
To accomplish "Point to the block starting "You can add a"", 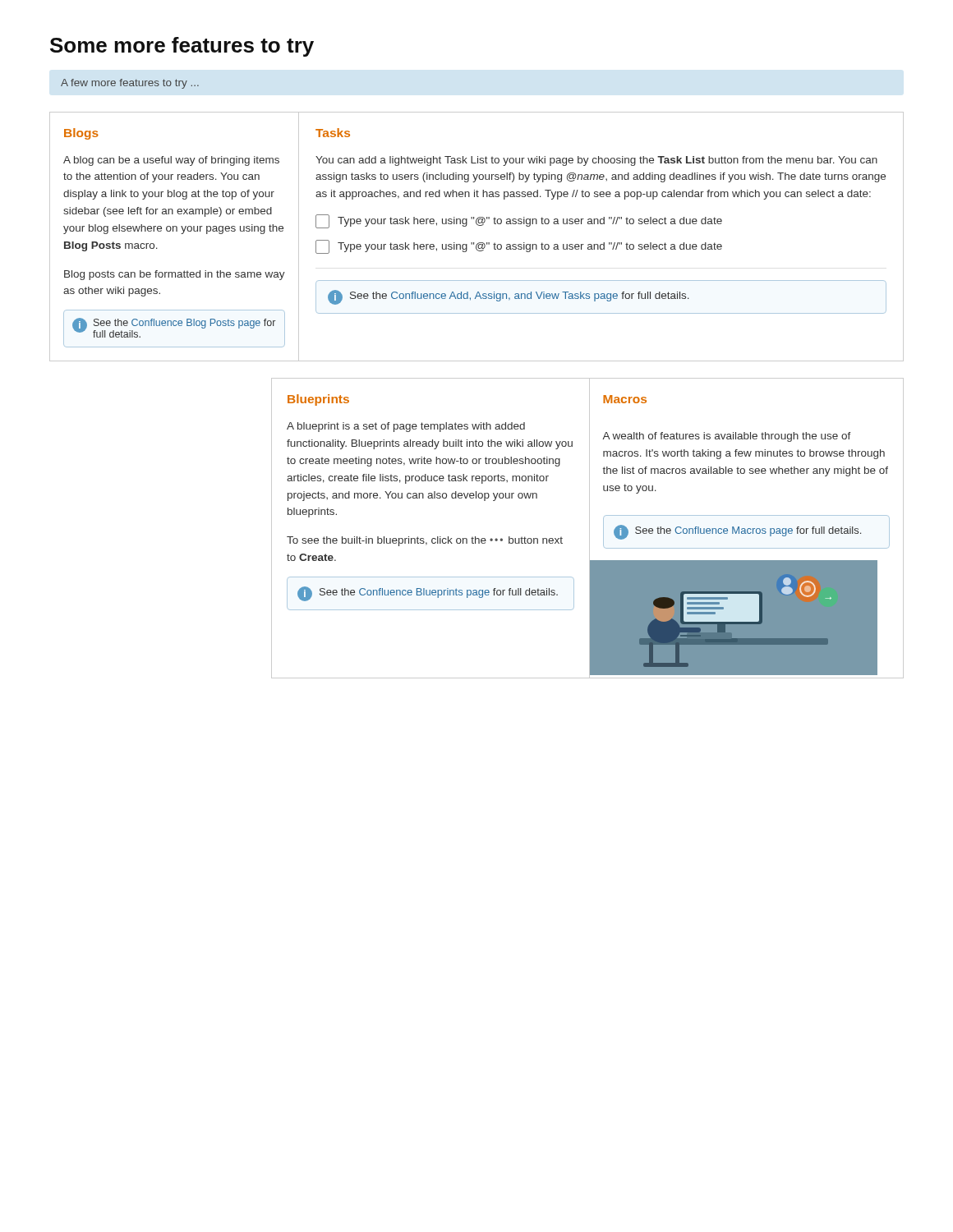I will 601,177.
